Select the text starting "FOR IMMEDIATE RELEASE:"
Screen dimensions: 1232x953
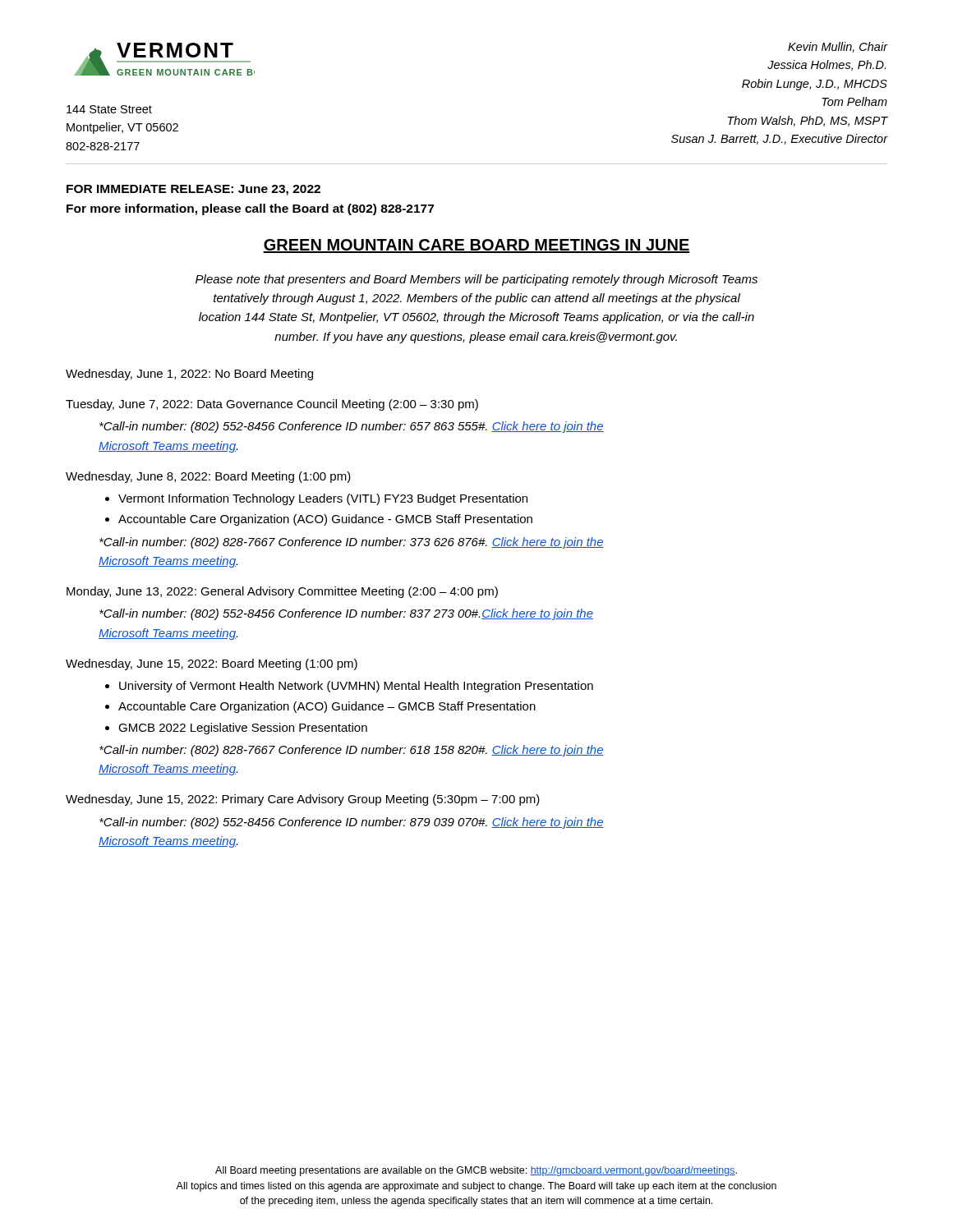click(250, 198)
